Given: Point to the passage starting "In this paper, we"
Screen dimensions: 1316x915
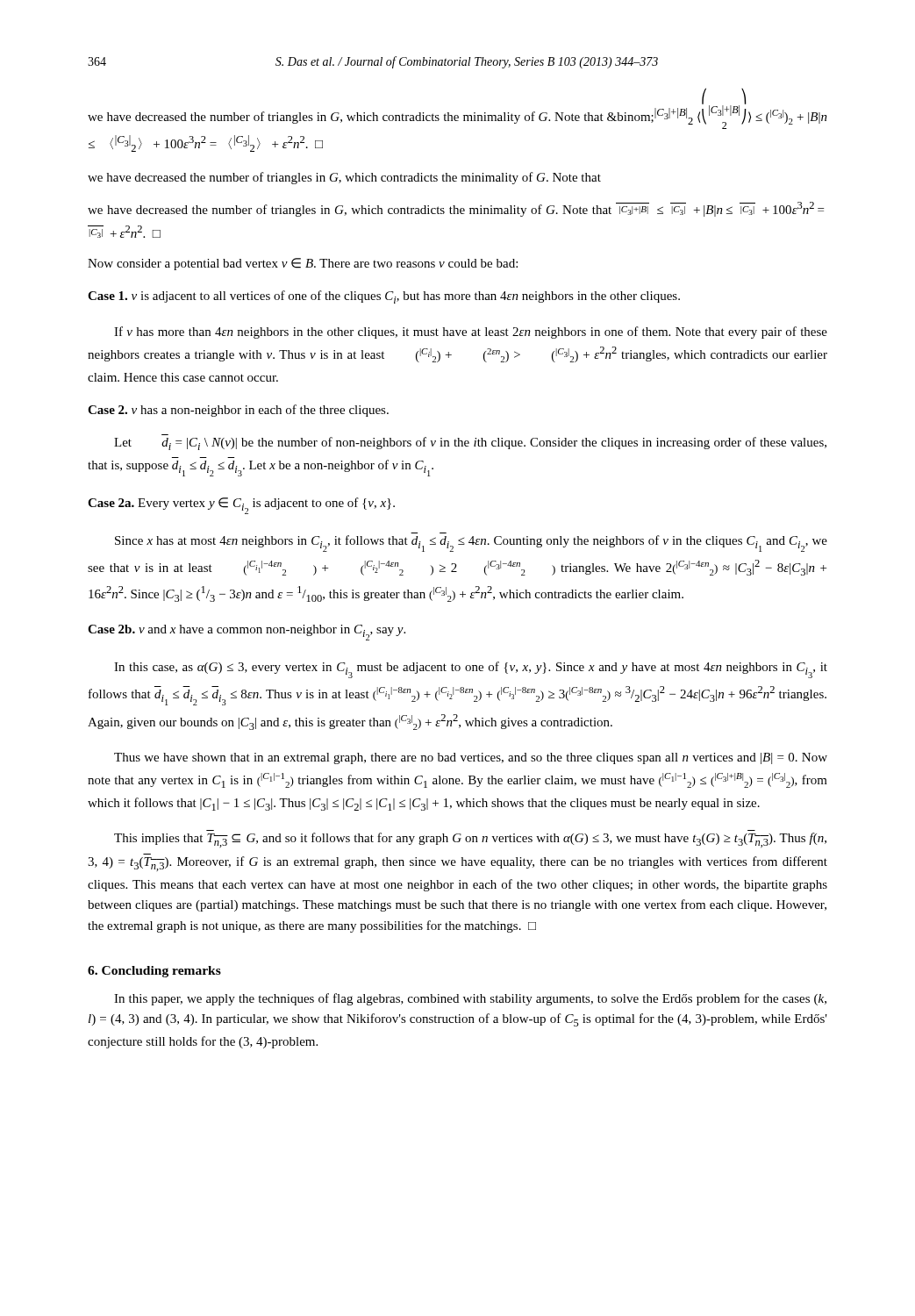Looking at the screenshot, I should 458,1020.
